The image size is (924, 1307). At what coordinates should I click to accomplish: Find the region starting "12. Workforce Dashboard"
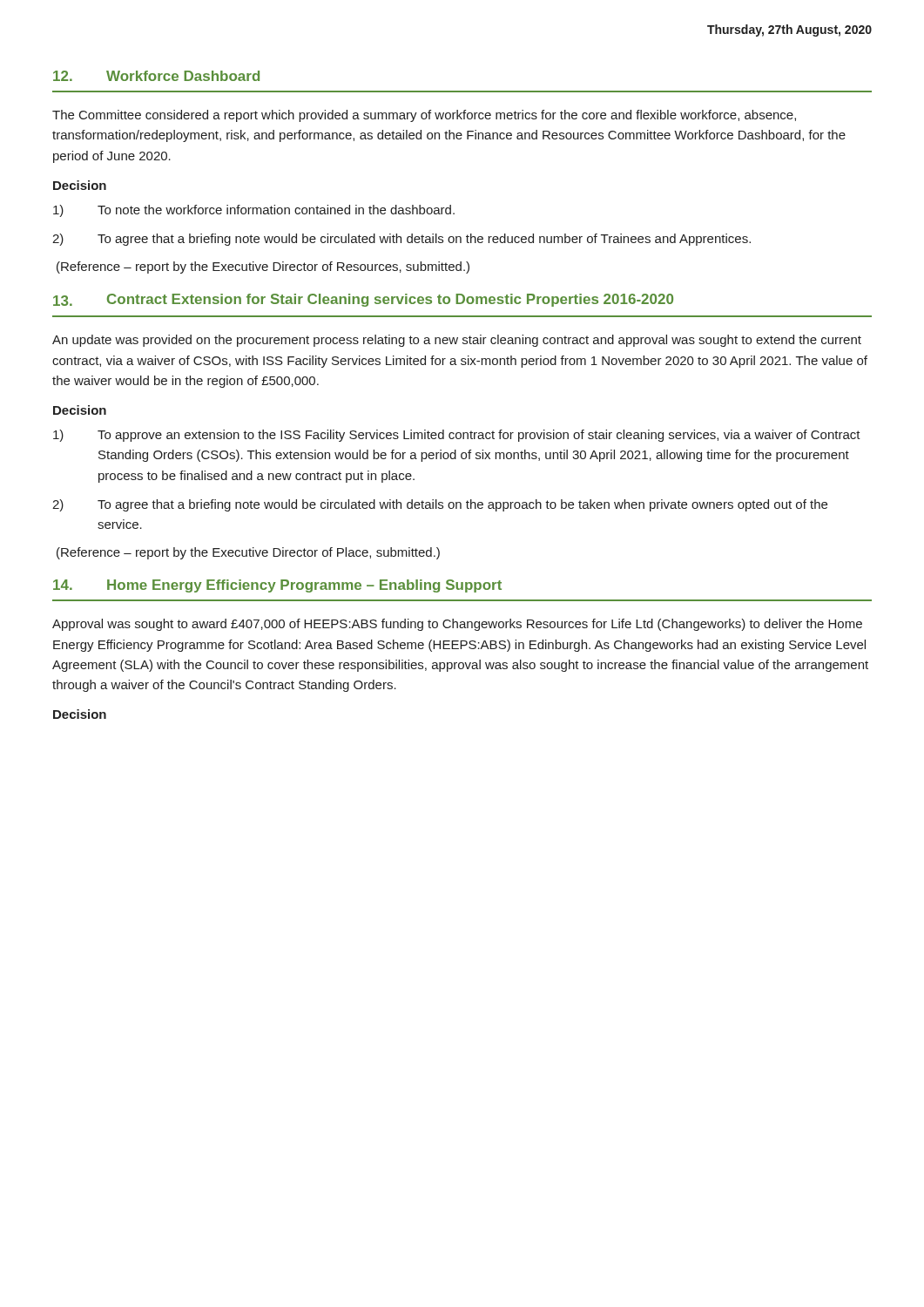coord(156,77)
